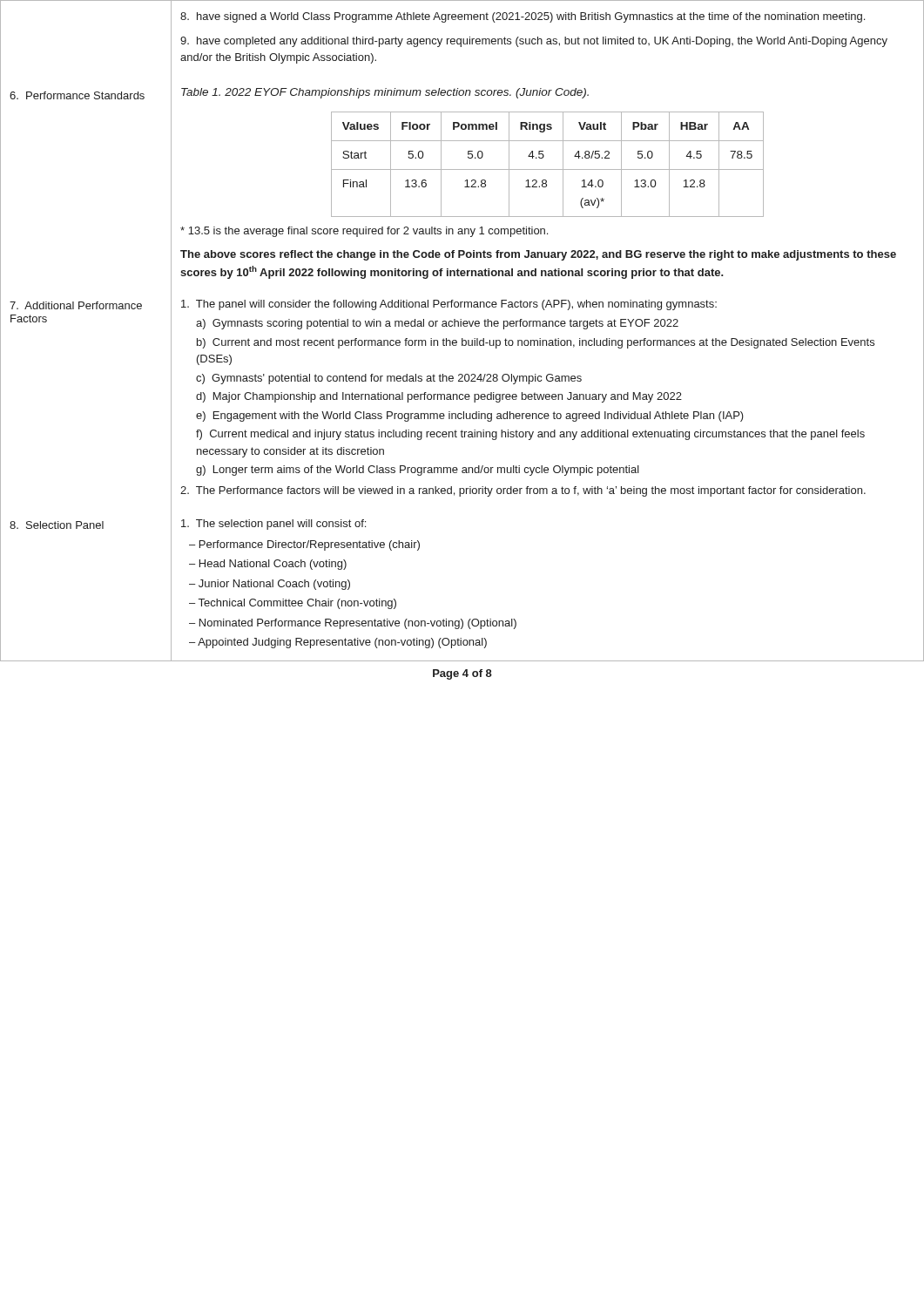This screenshot has width=924, height=1307.
Task: Navigate to the block starting "d) Major Championship and International performance pedigree between"
Action: (x=439, y=396)
